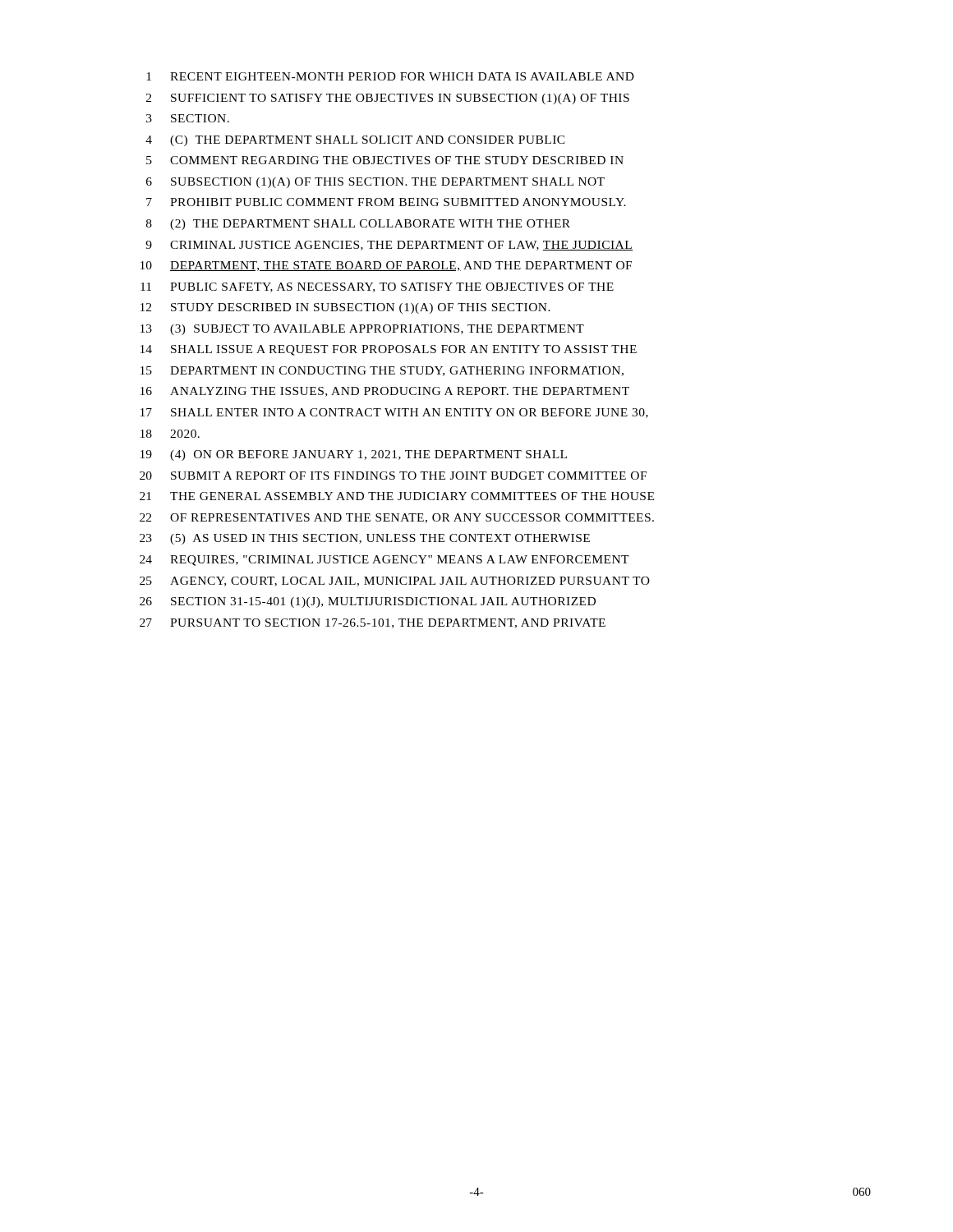The height and width of the screenshot is (1232, 953).
Task: Select the element starting "6 SUBSECTION (1)(a) OF THIS SECTION."
Action: click(356, 181)
